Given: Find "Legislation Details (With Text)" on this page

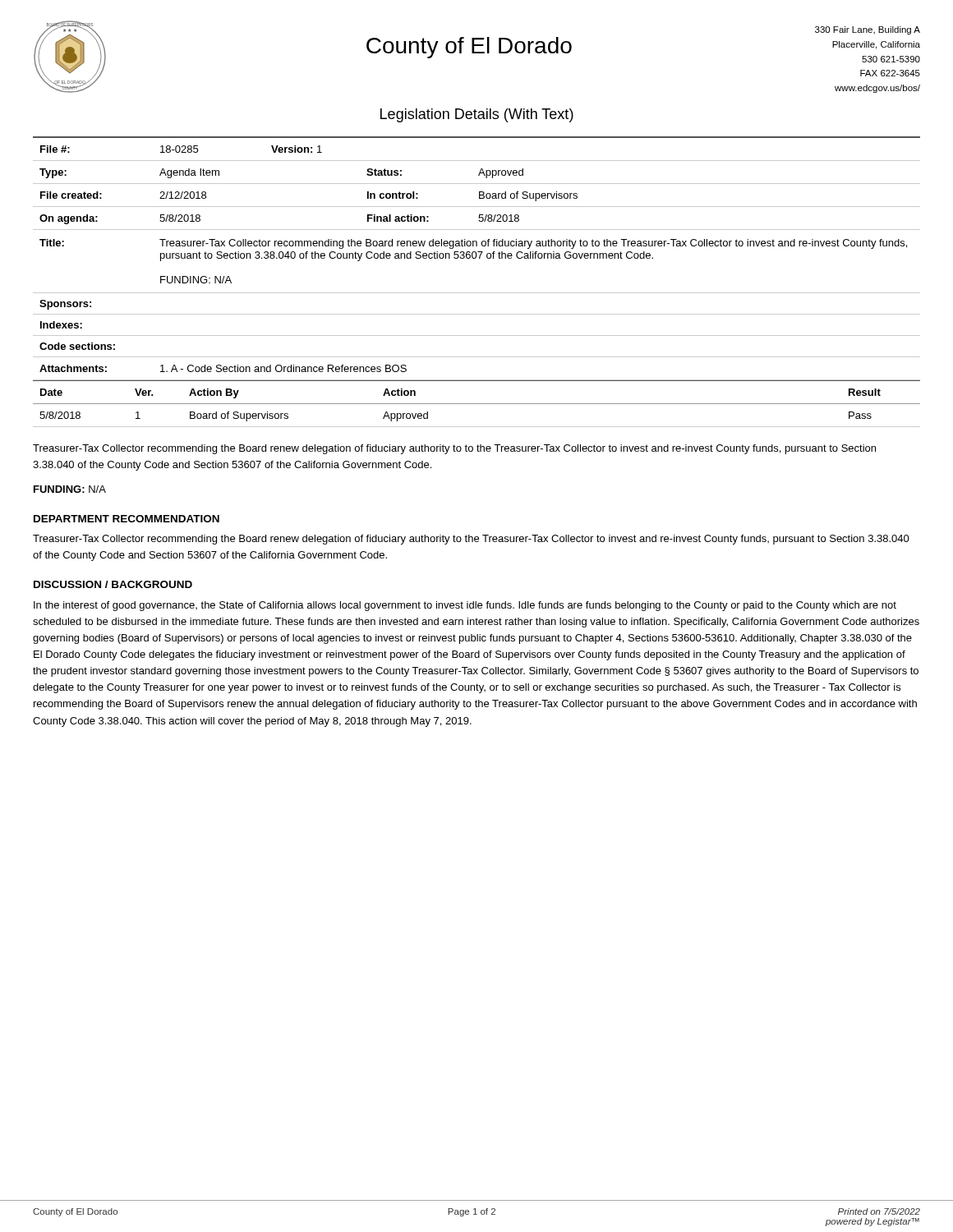Looking at the screenshot, I should click(x=476, y=114).
